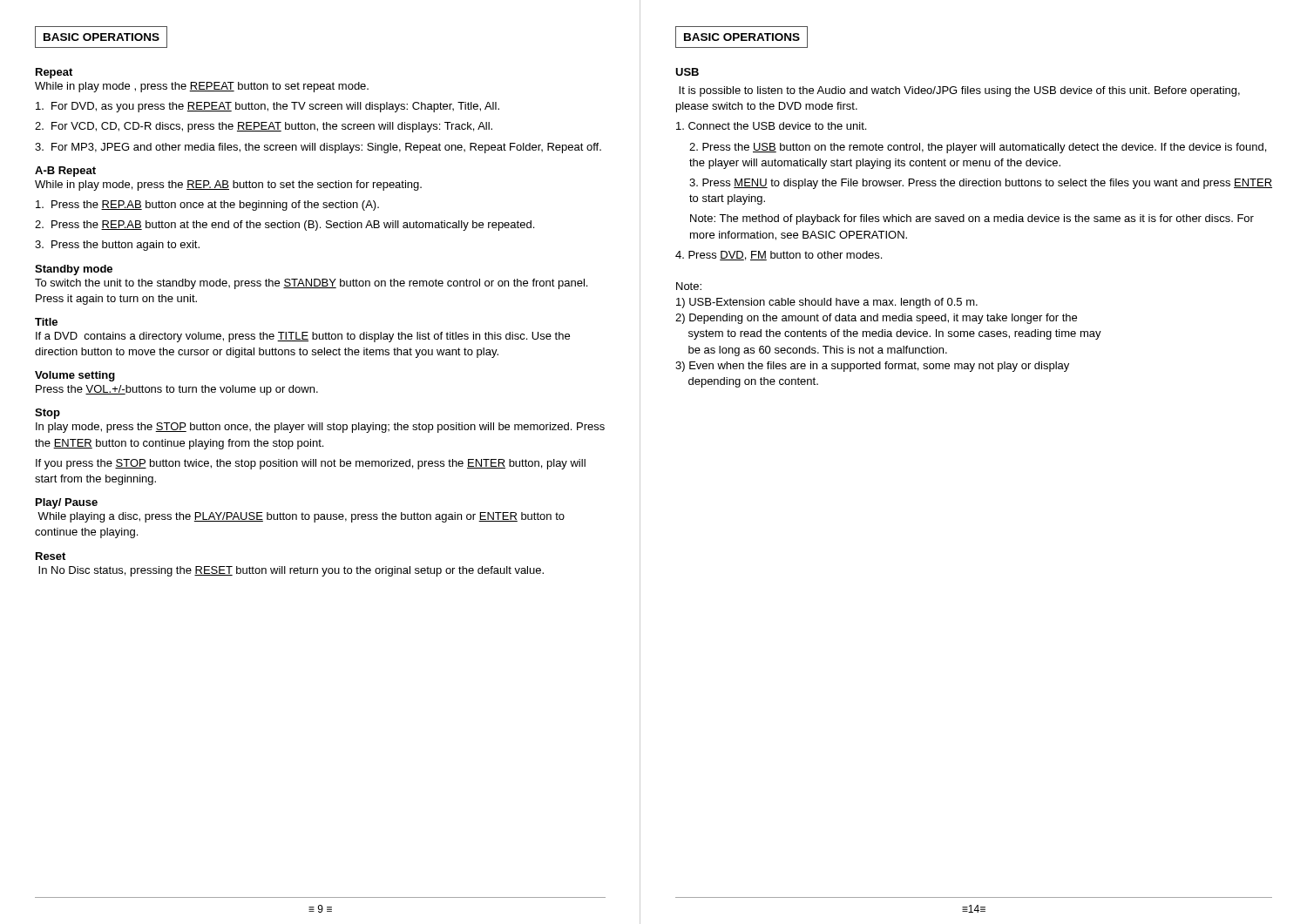Viewport: 1307px width, 924px height.
Task: Point to the block beginning "Press the REP.AB button once at the"
Action: [x=207, y=204]
